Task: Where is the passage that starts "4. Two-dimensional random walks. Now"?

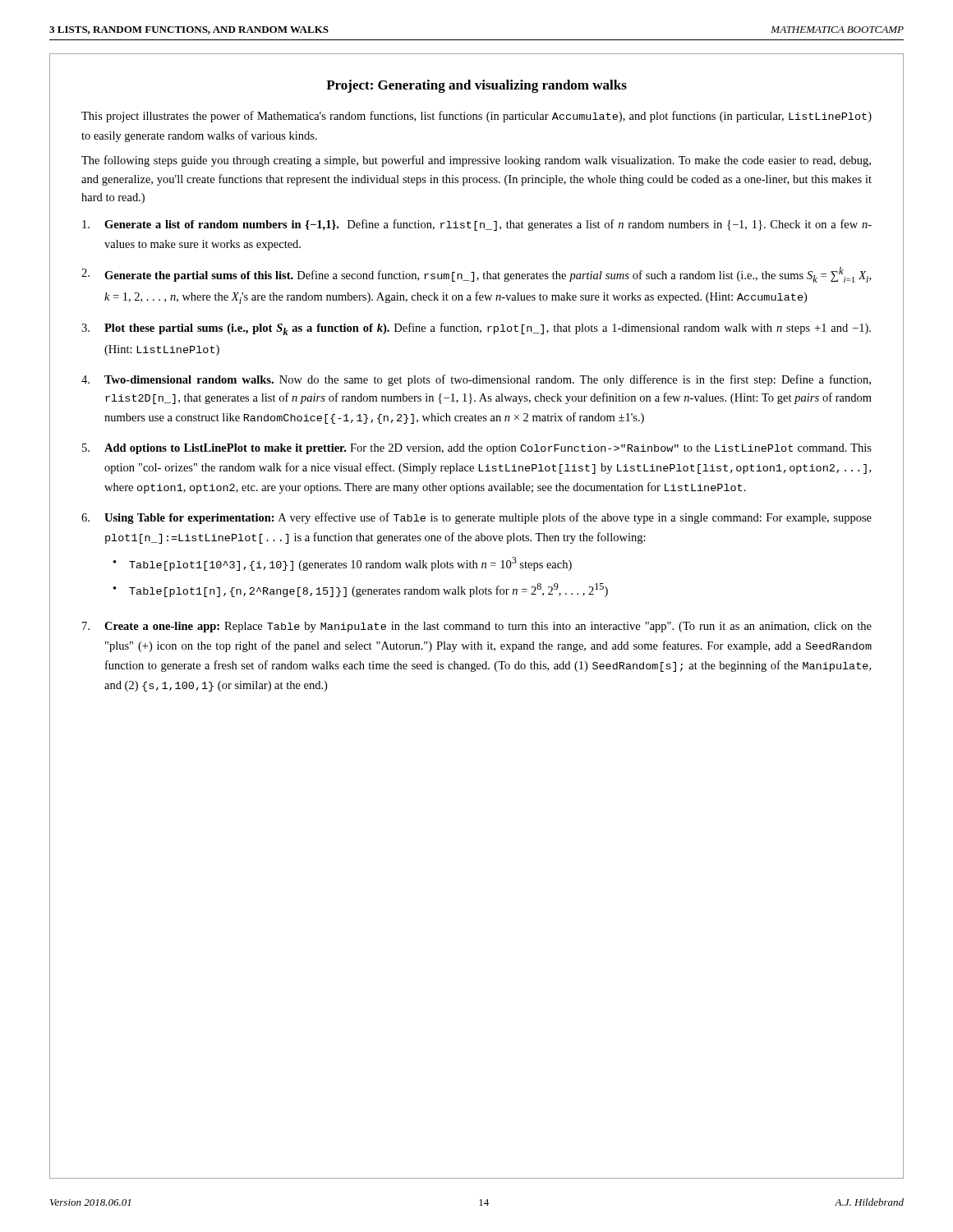Action: [x=476, y=399]
